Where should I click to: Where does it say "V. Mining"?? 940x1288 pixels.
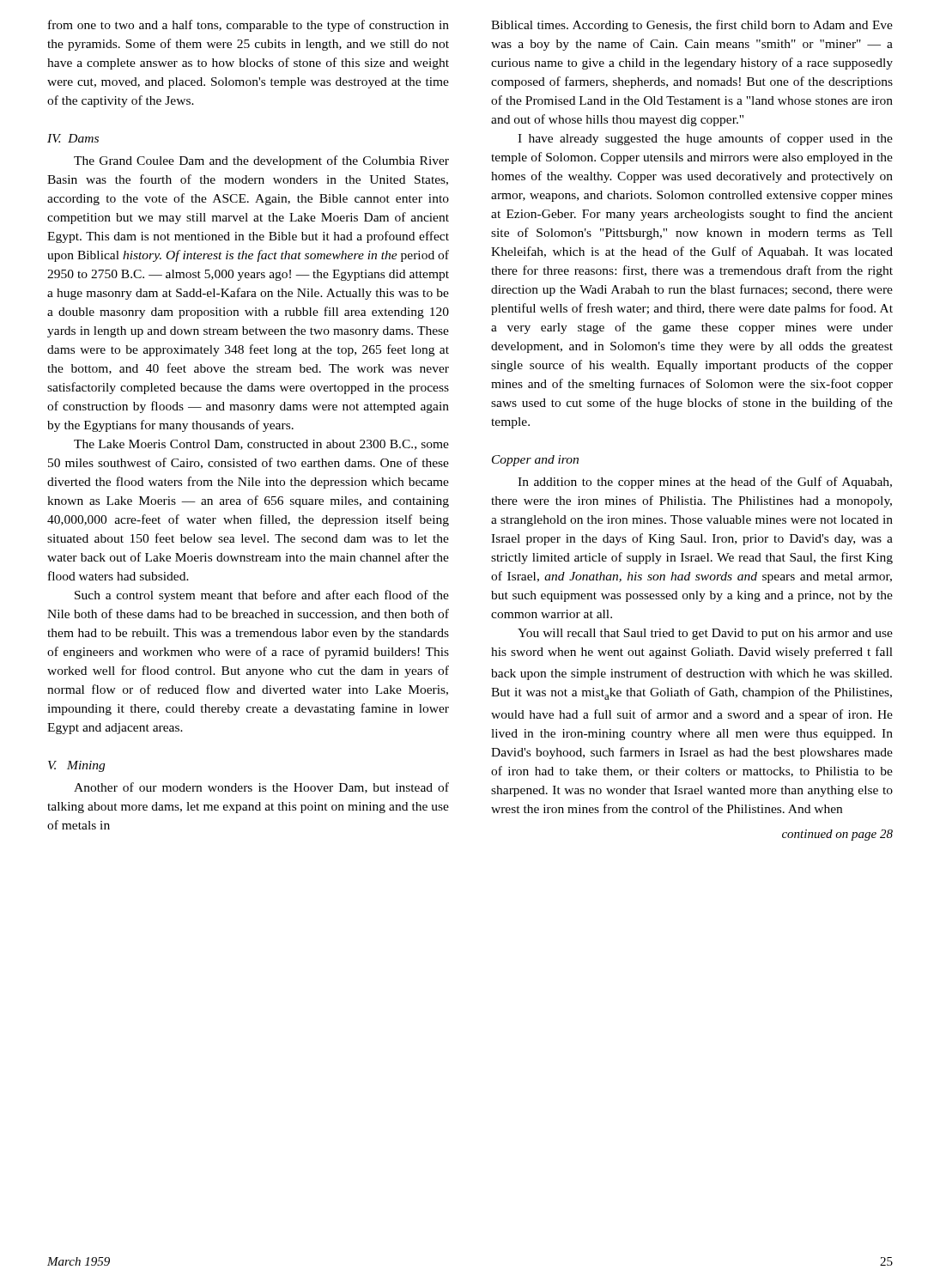76,766
